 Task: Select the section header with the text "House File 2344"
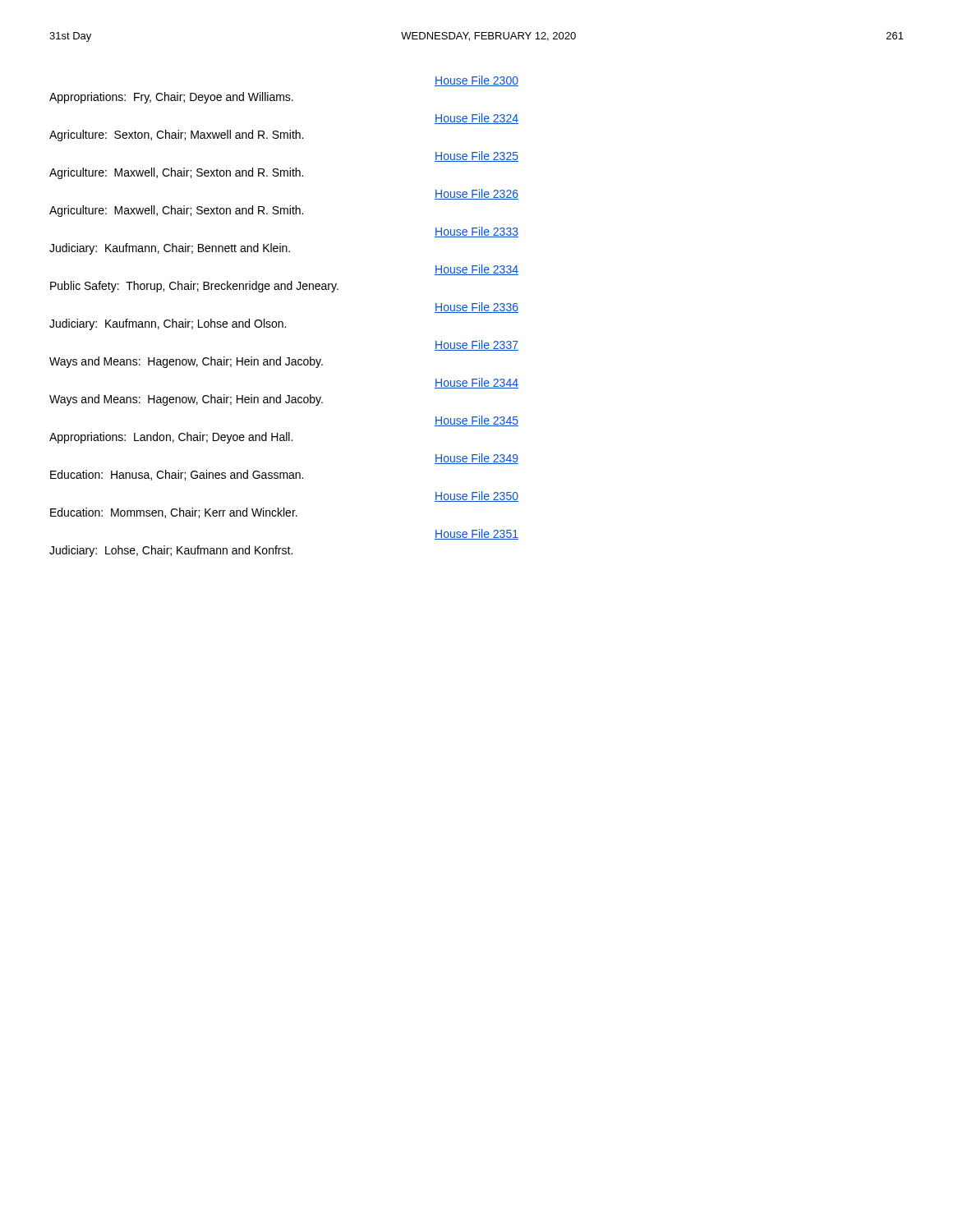(x=476, y=383)
